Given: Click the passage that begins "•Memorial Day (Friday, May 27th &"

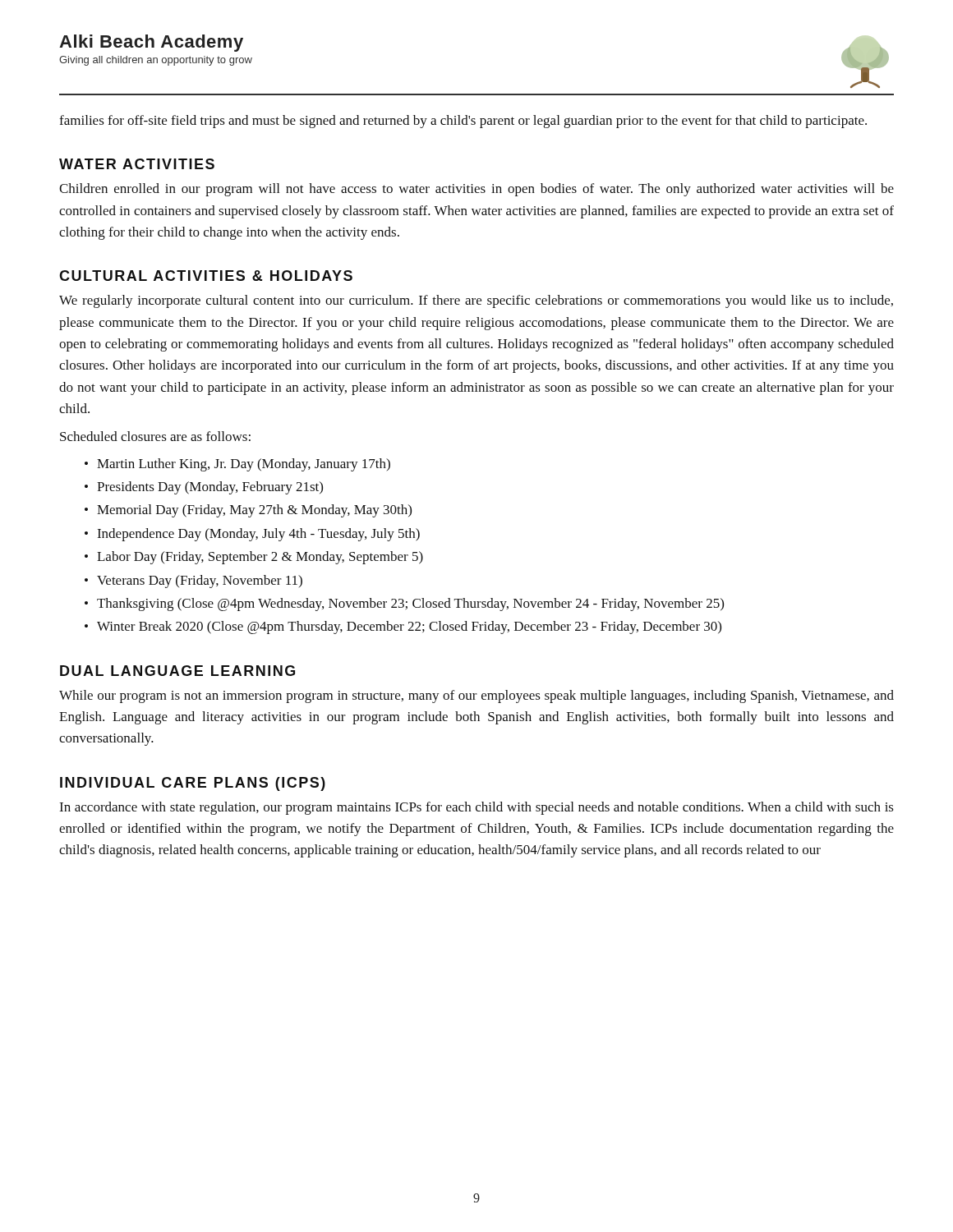Looking at the screenshot, I should [248, 511].
